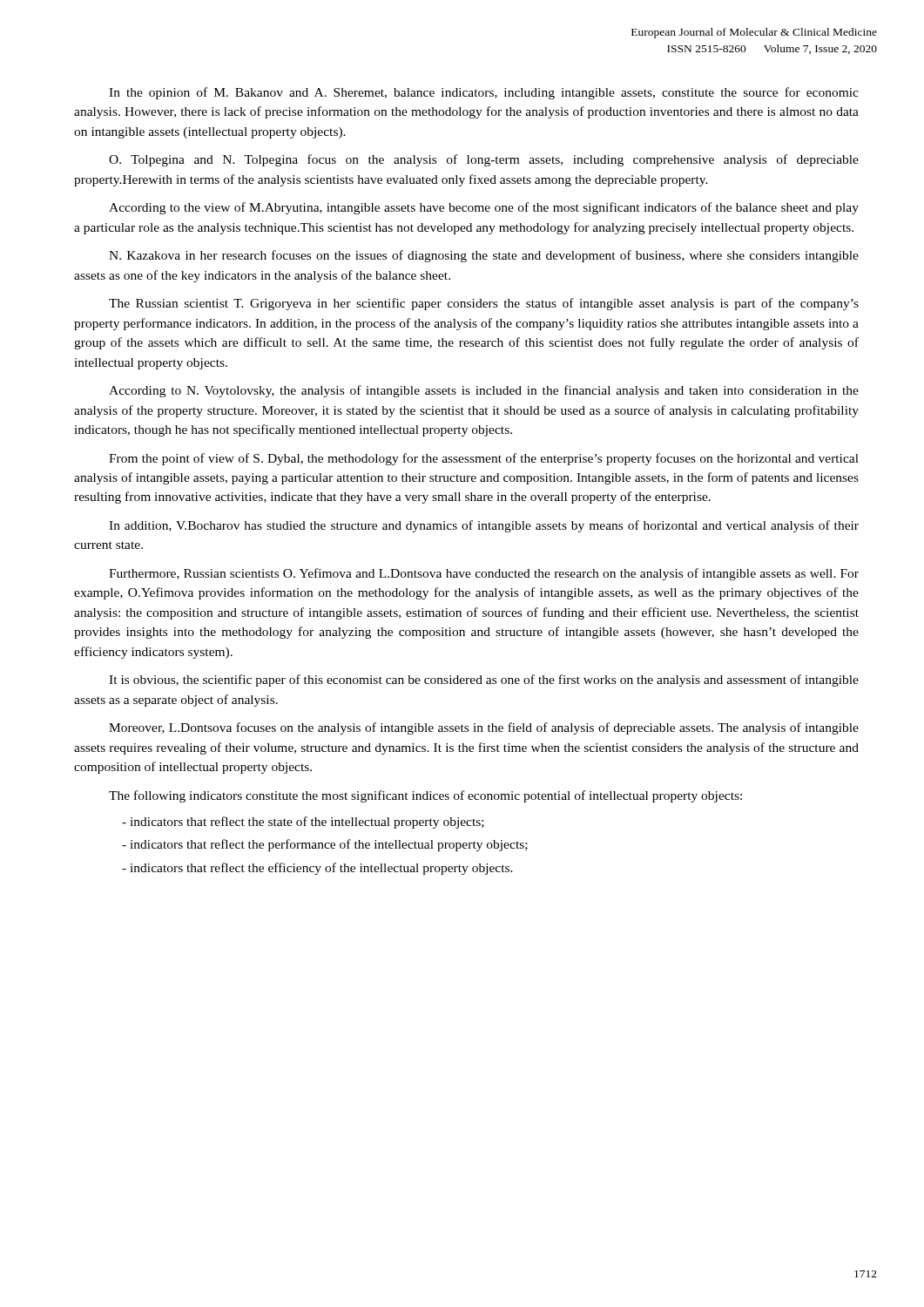Select the text starting "Moreover, L.Dontsova focuses on the"

[x=466, y=747]
